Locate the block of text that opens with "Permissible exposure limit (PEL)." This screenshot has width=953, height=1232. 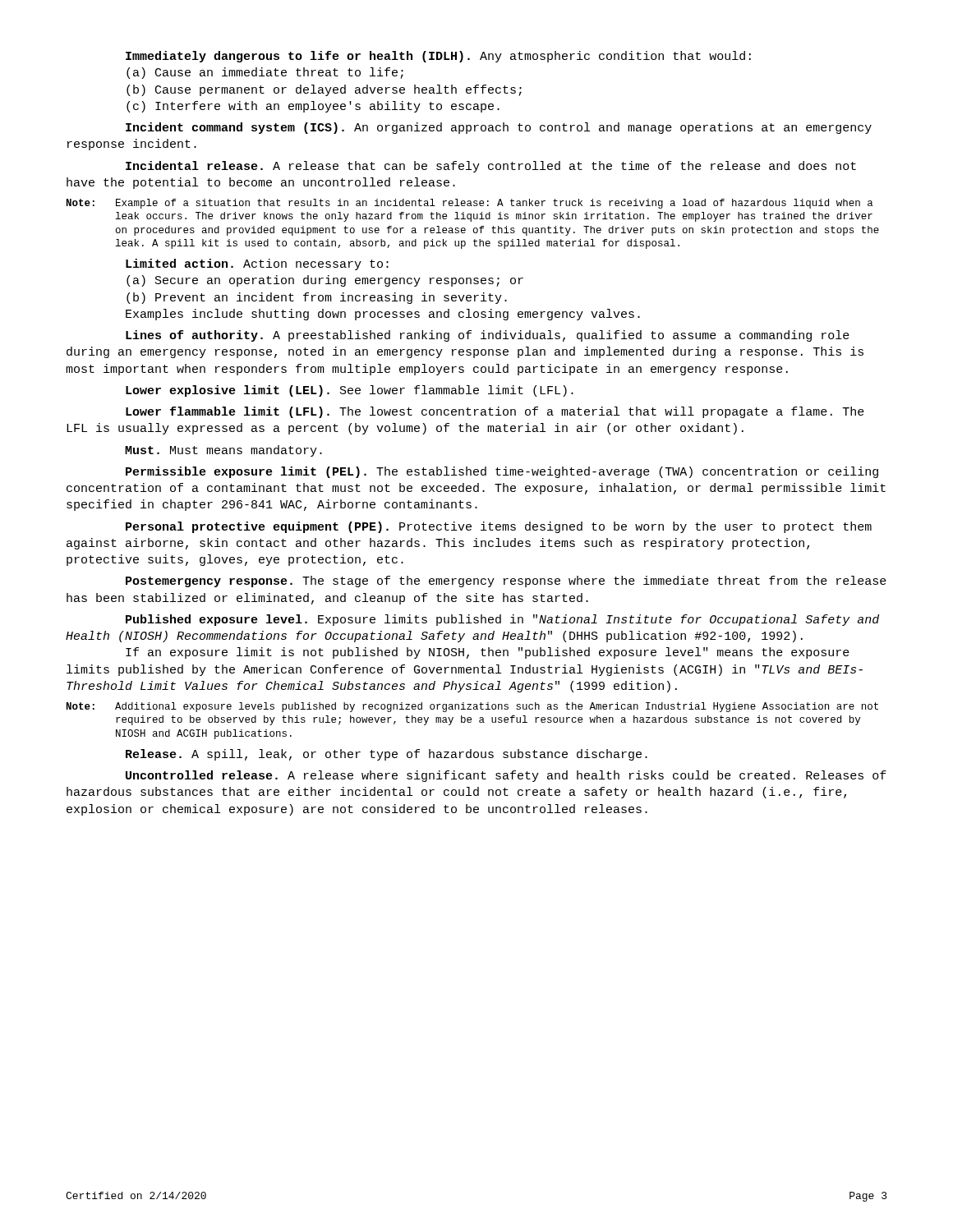click(x=476, y=489)
